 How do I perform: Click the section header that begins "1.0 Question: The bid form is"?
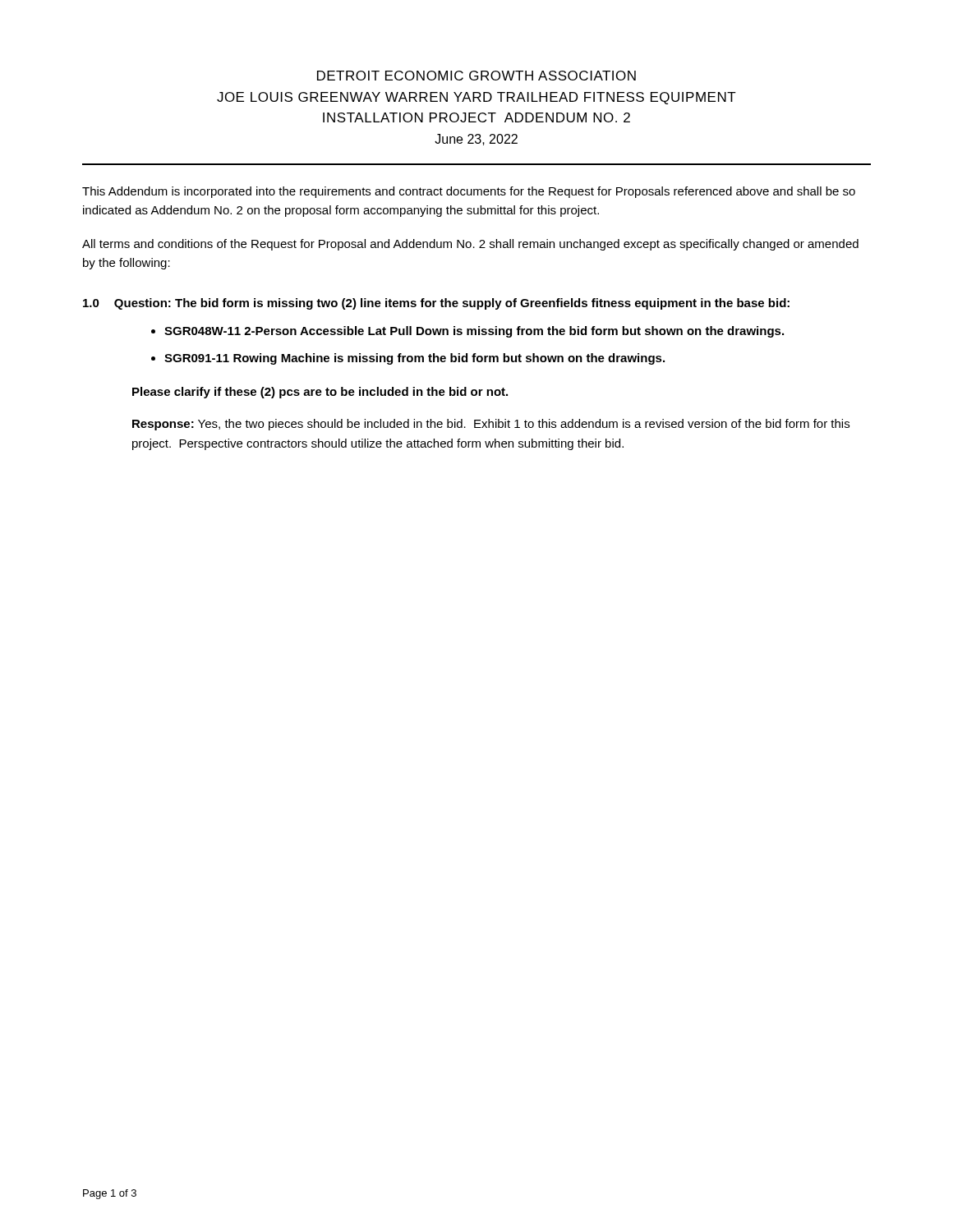coord(436,302)
